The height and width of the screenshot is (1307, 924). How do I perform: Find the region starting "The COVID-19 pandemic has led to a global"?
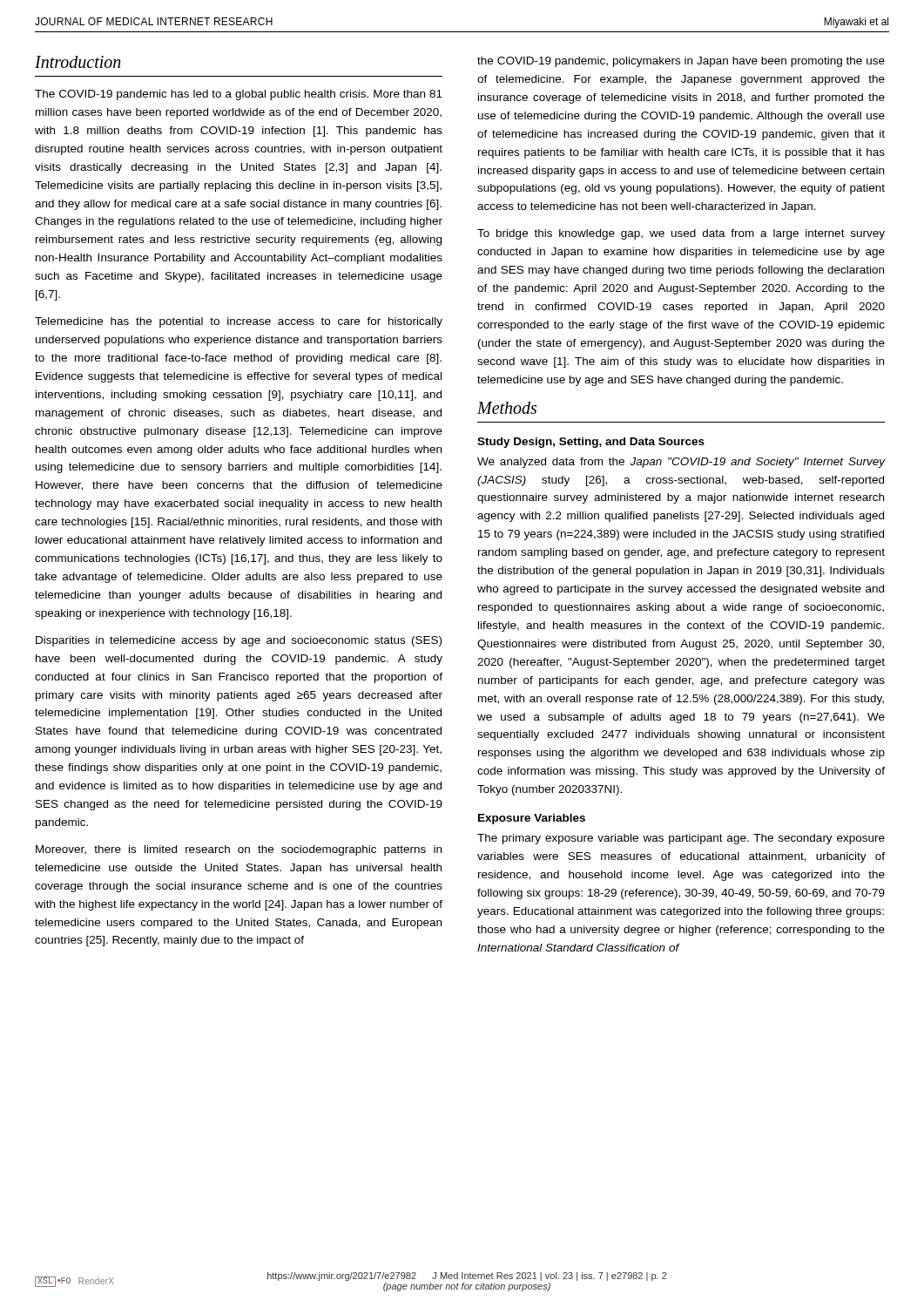point(239,195)
